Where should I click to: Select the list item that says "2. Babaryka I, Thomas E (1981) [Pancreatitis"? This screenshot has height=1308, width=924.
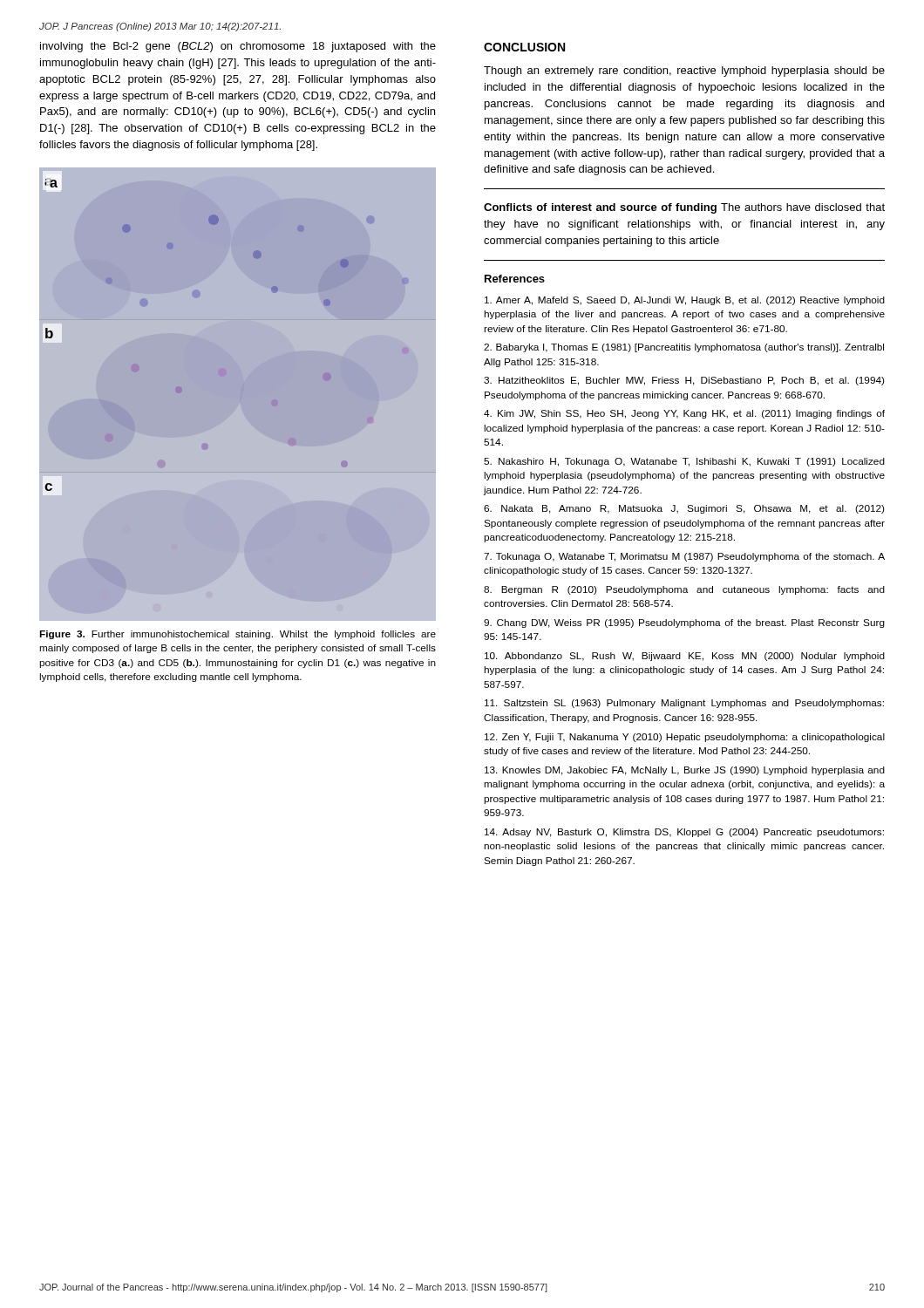coord(684,355)
